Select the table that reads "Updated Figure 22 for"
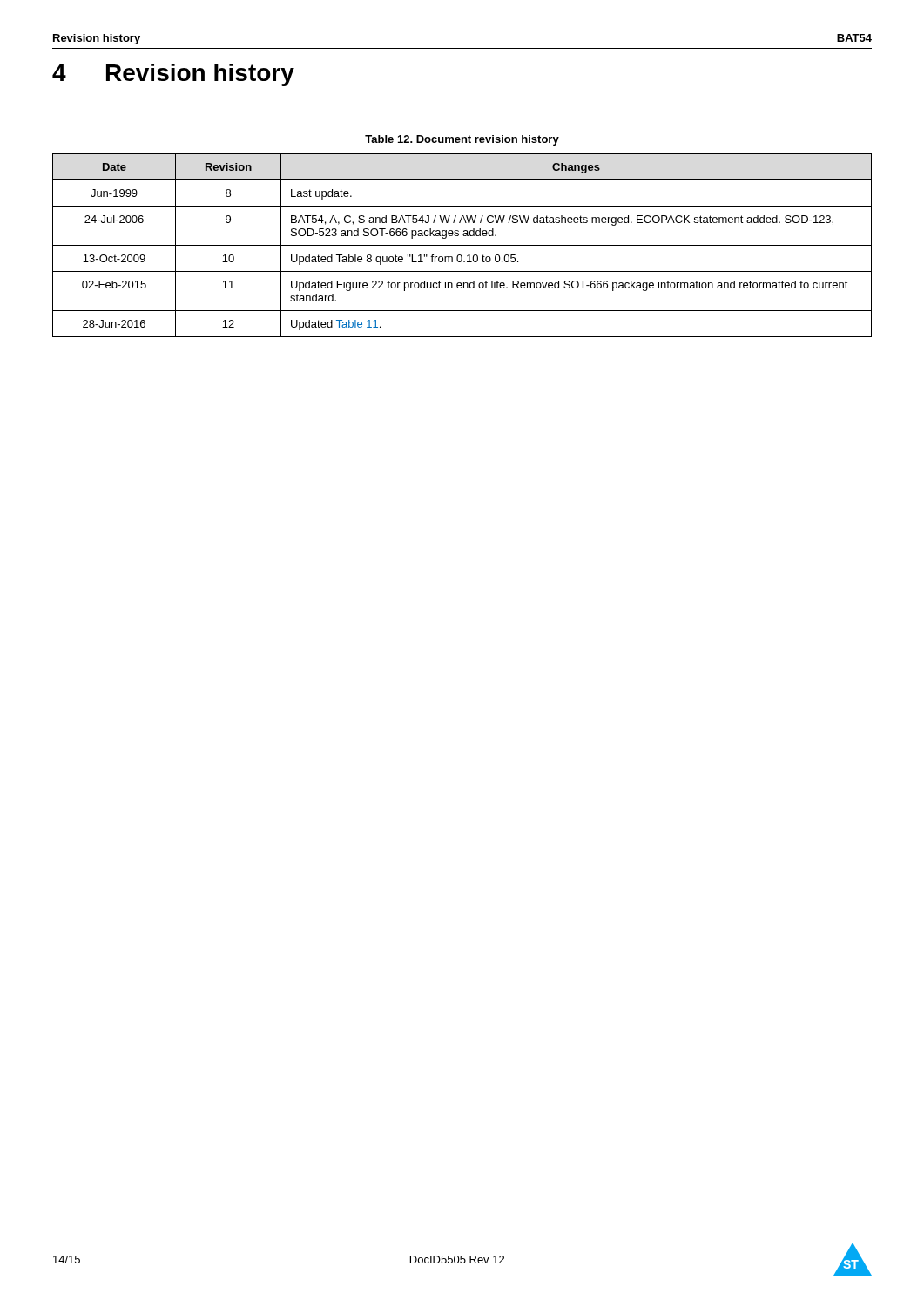Viewport: 924px width, 1307px height. pyautogui.click(x=462, y=245)
